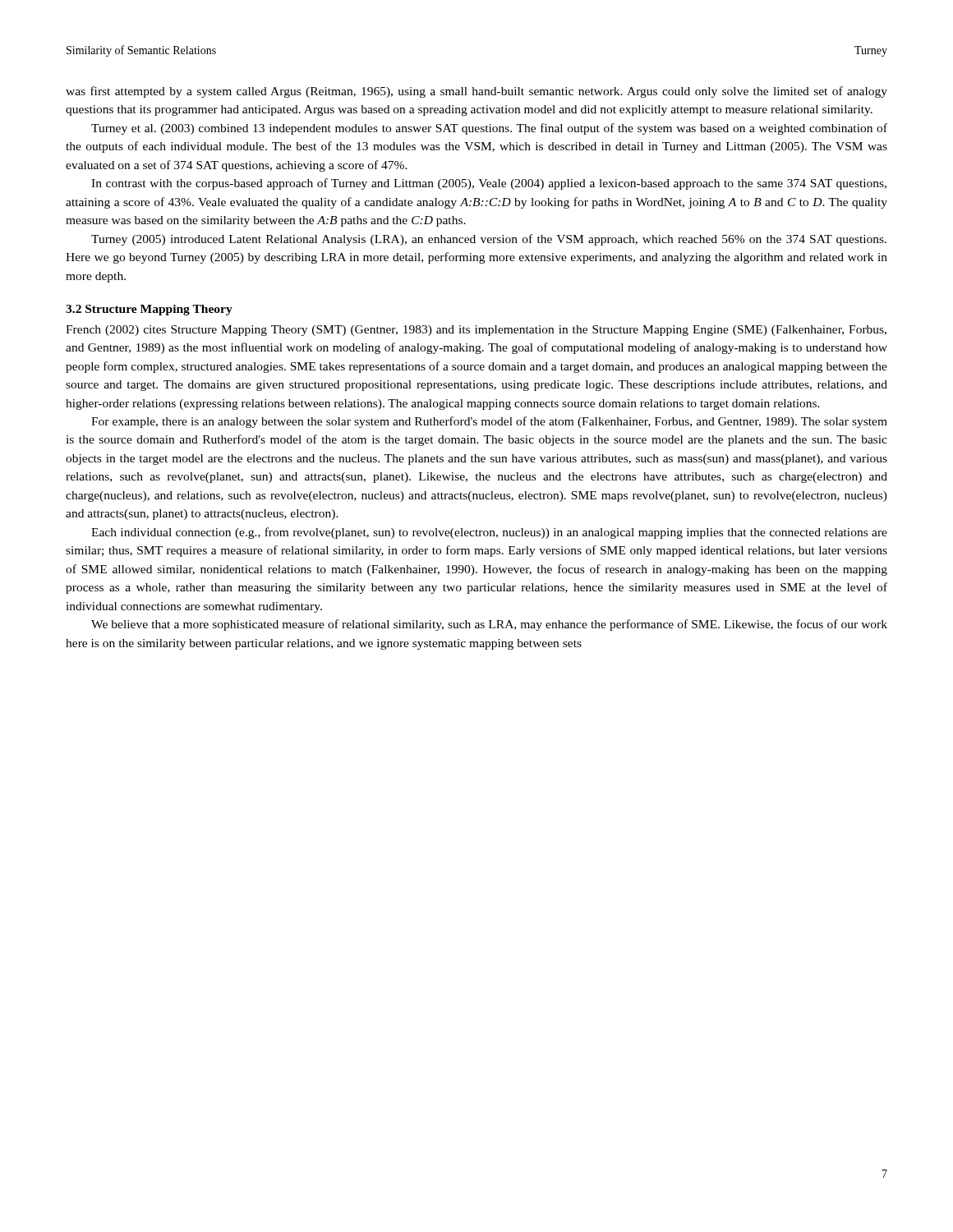Point to the block beginning "For example, there is an"
The width and height of the screenshot is (953, 1232).
pyautogui.click(x=476, y=468)
